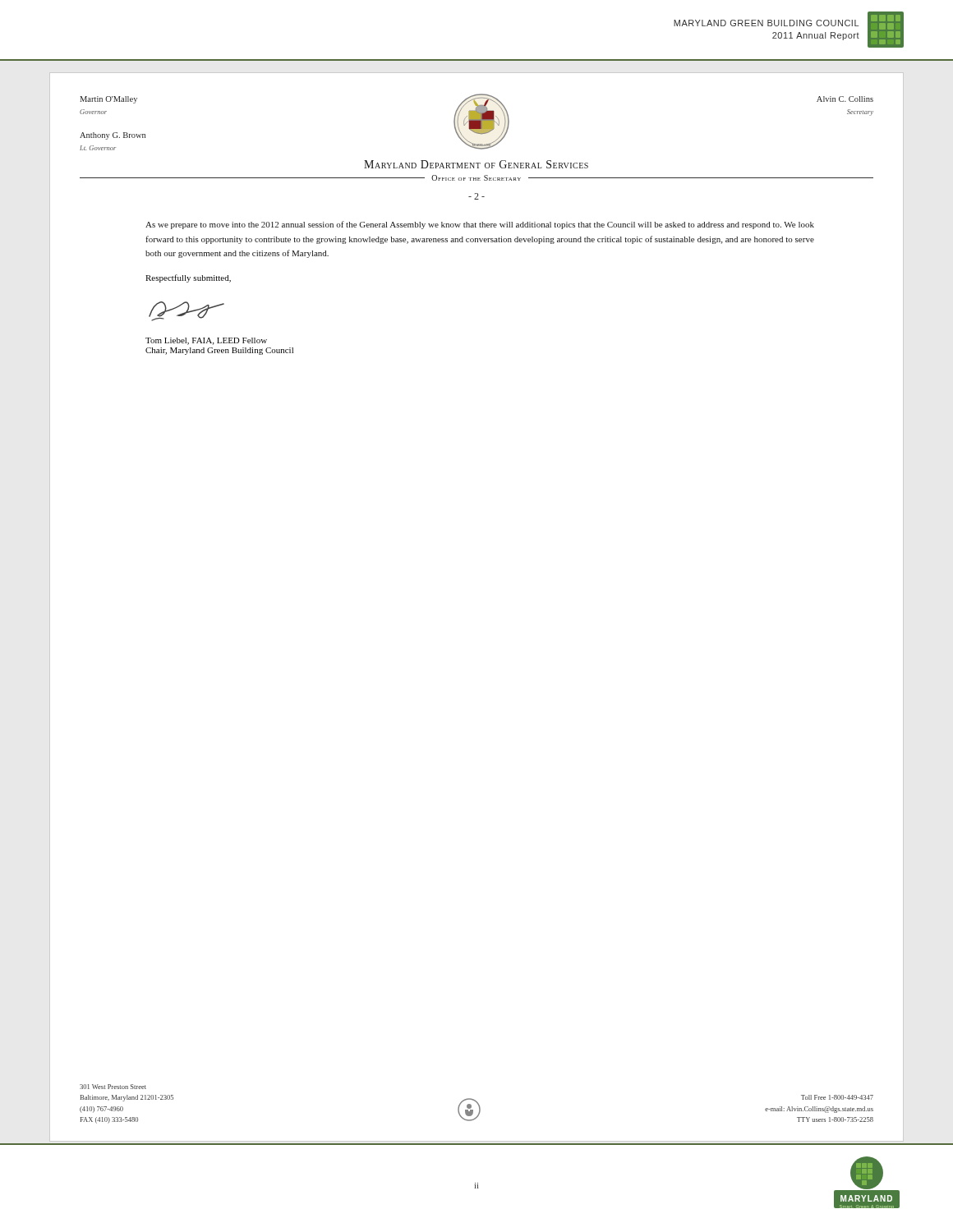Locate the region starting "301 West Preston Street Baltimore, Maryland"
This screenshot has width=953, height=1232.
click(x=127, y=1103)
